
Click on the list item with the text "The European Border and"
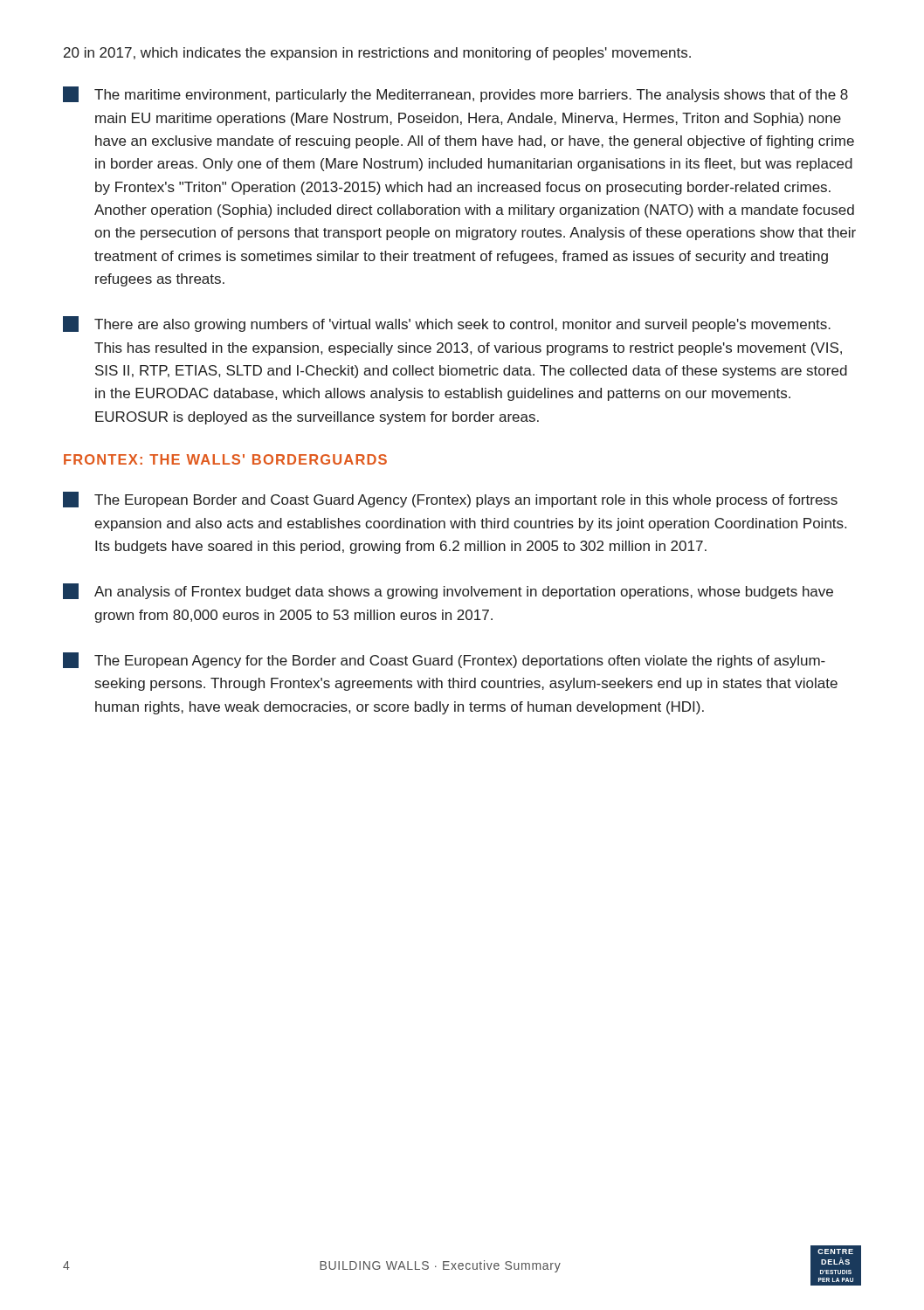(x=462, y=524)
